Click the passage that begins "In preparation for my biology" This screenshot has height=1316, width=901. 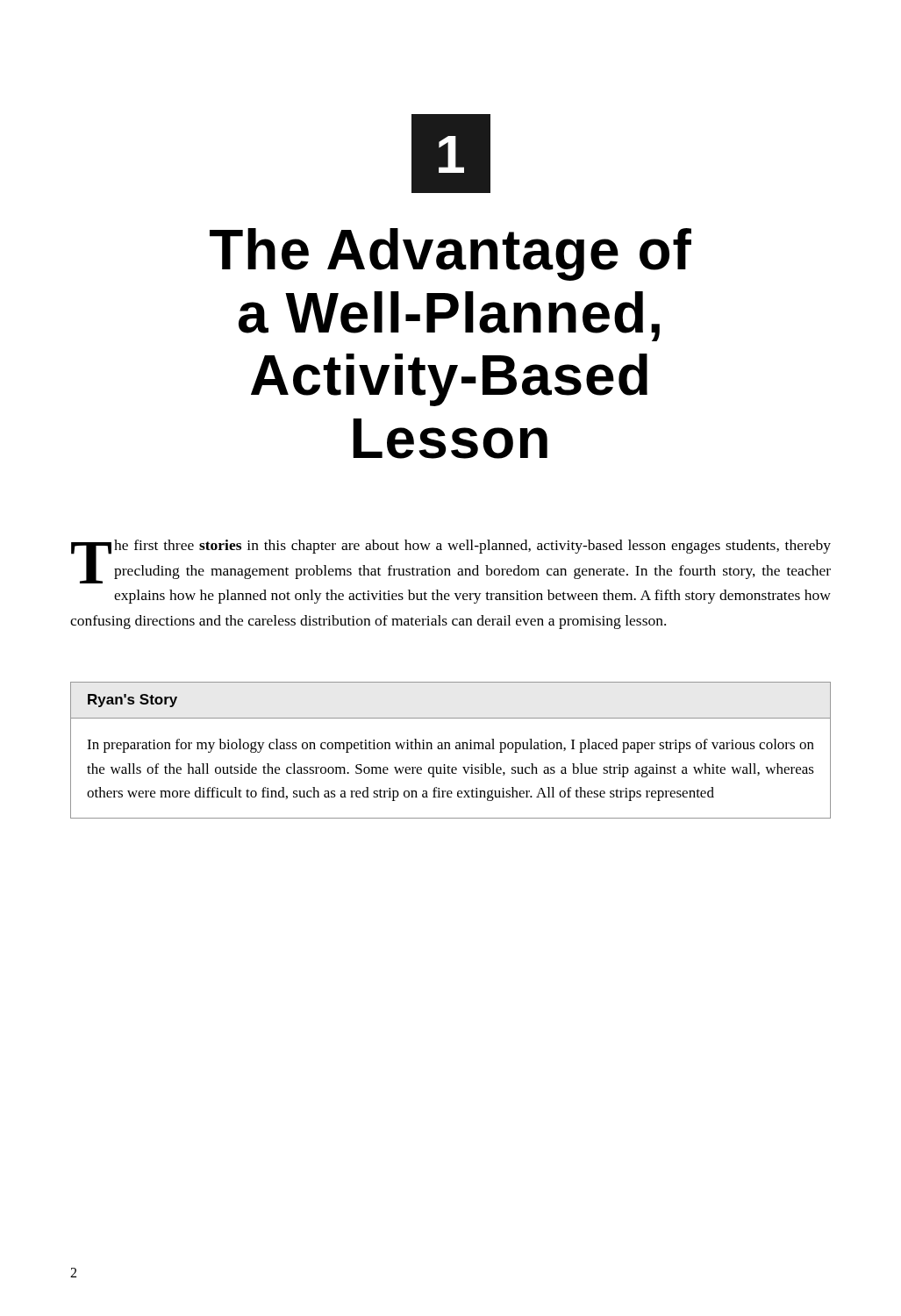point(450,769)
